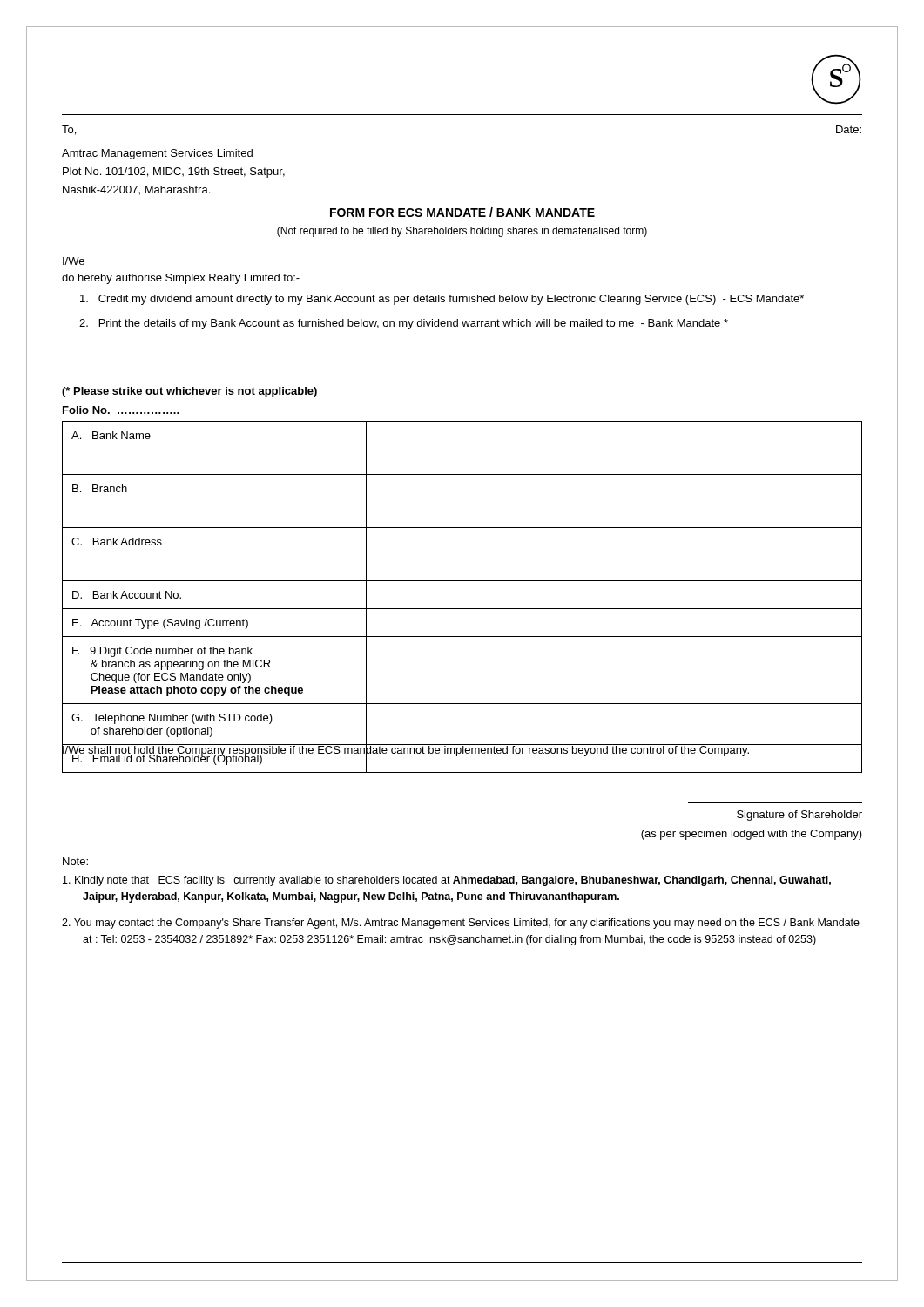Select the title with the text "FORM FOR ECS MANDATE"
The image size is (924, 1307).
[x=462, y=213]
